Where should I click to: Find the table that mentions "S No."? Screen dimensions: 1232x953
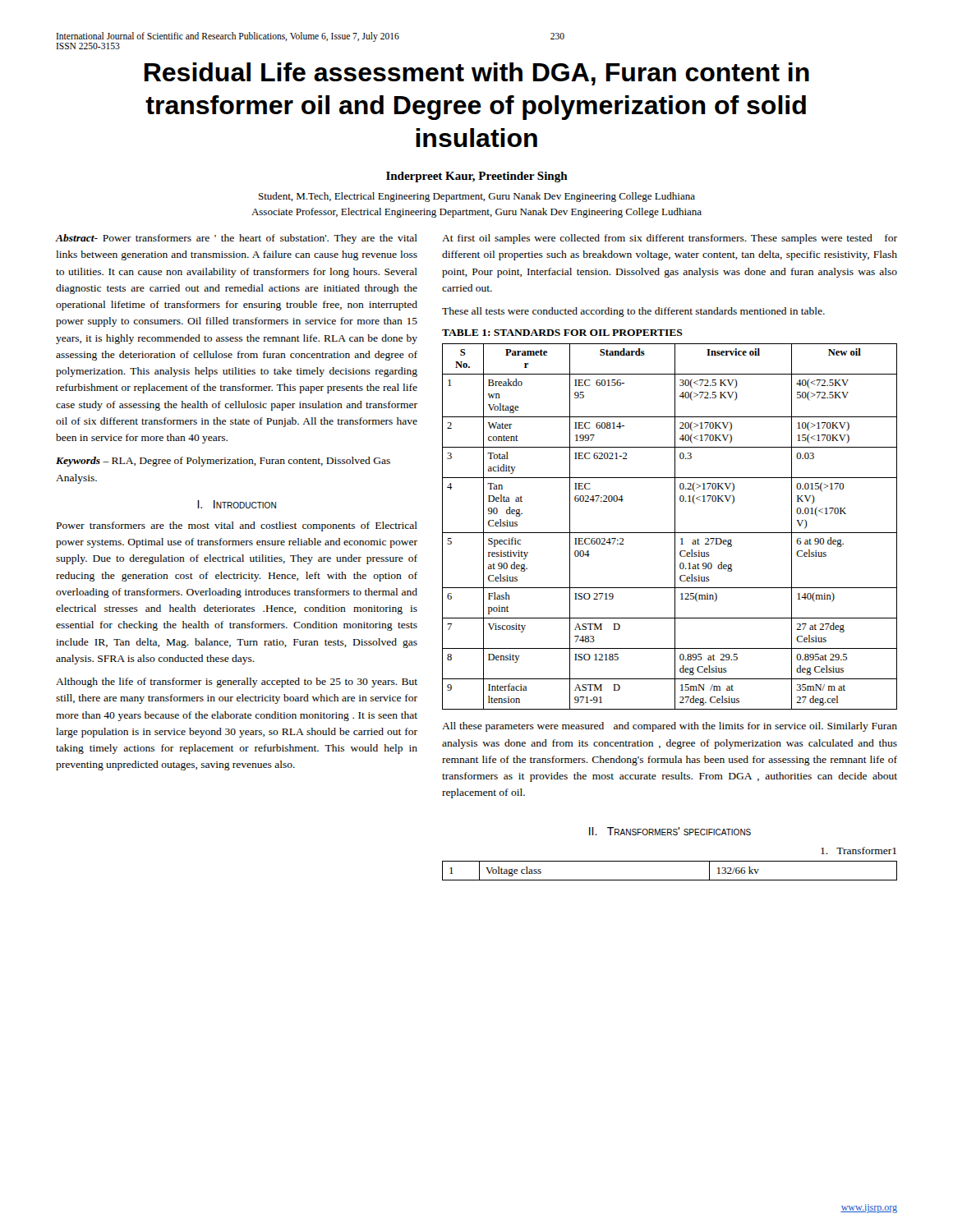[x=670, y=527]
